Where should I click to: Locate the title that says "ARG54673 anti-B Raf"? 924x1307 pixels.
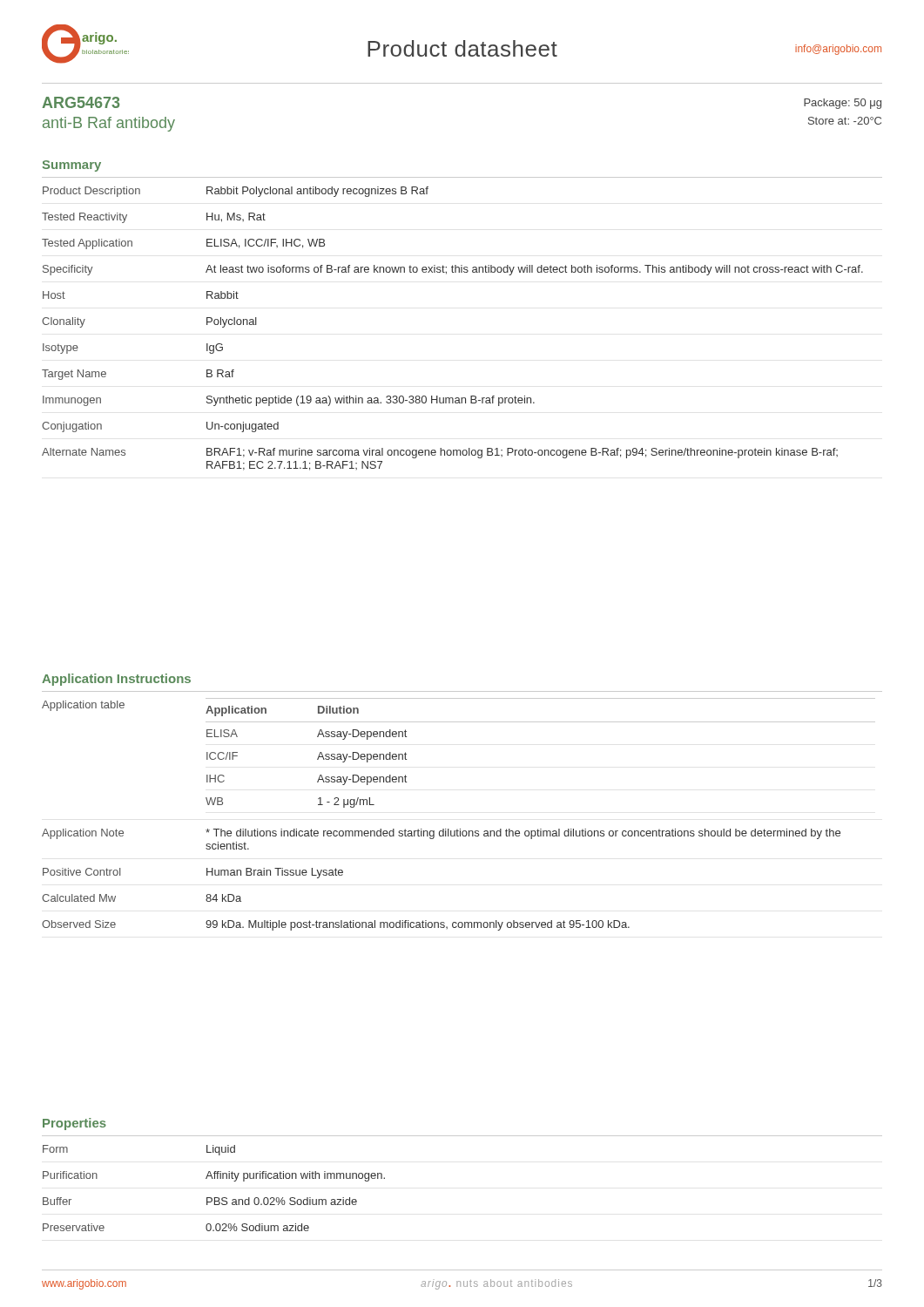pos(108,113)
